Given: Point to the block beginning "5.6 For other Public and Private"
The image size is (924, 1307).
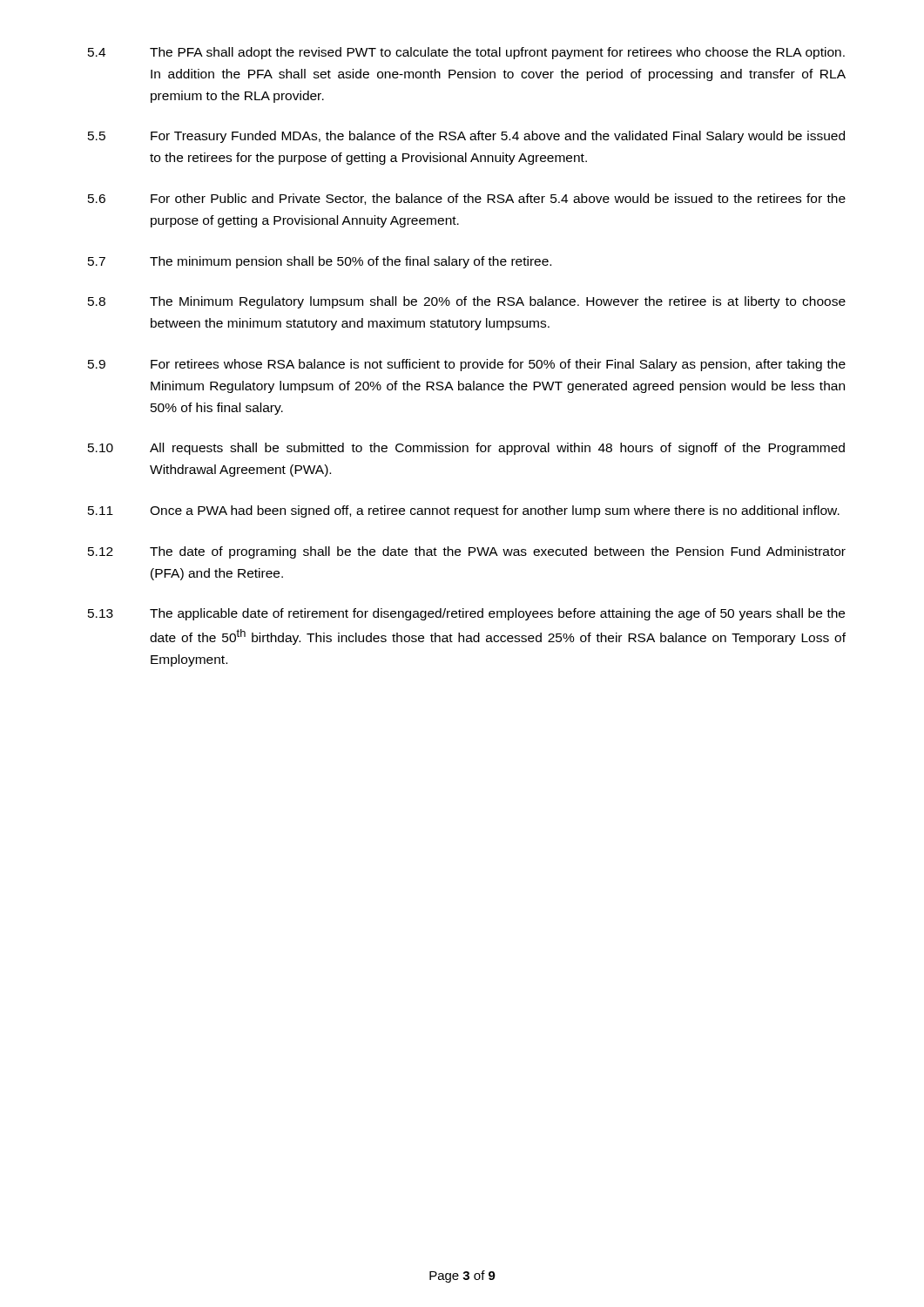Looking at the screenshot, I should [466, 210].
